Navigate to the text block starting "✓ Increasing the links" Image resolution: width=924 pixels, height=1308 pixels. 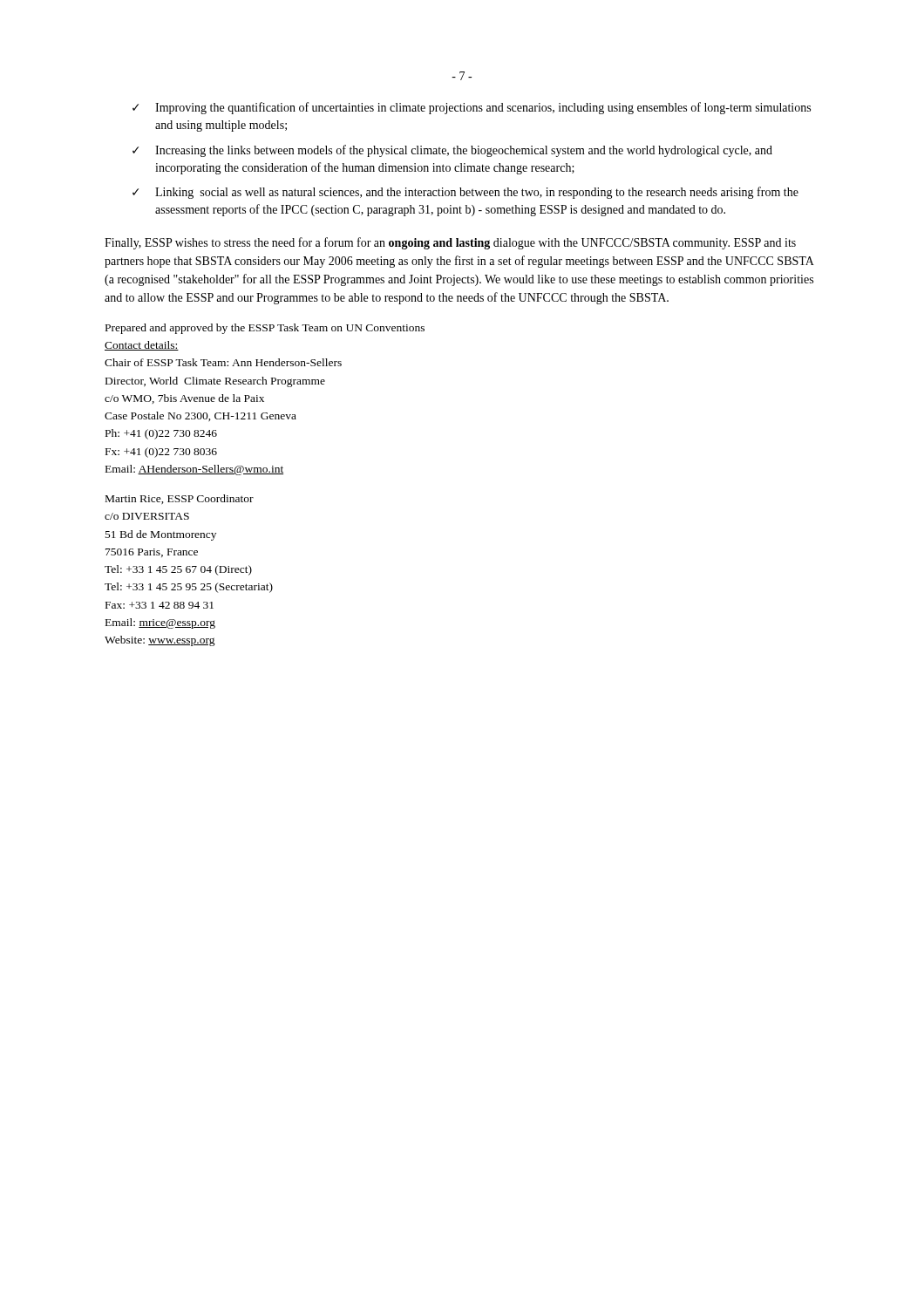[x=475, y=160]
